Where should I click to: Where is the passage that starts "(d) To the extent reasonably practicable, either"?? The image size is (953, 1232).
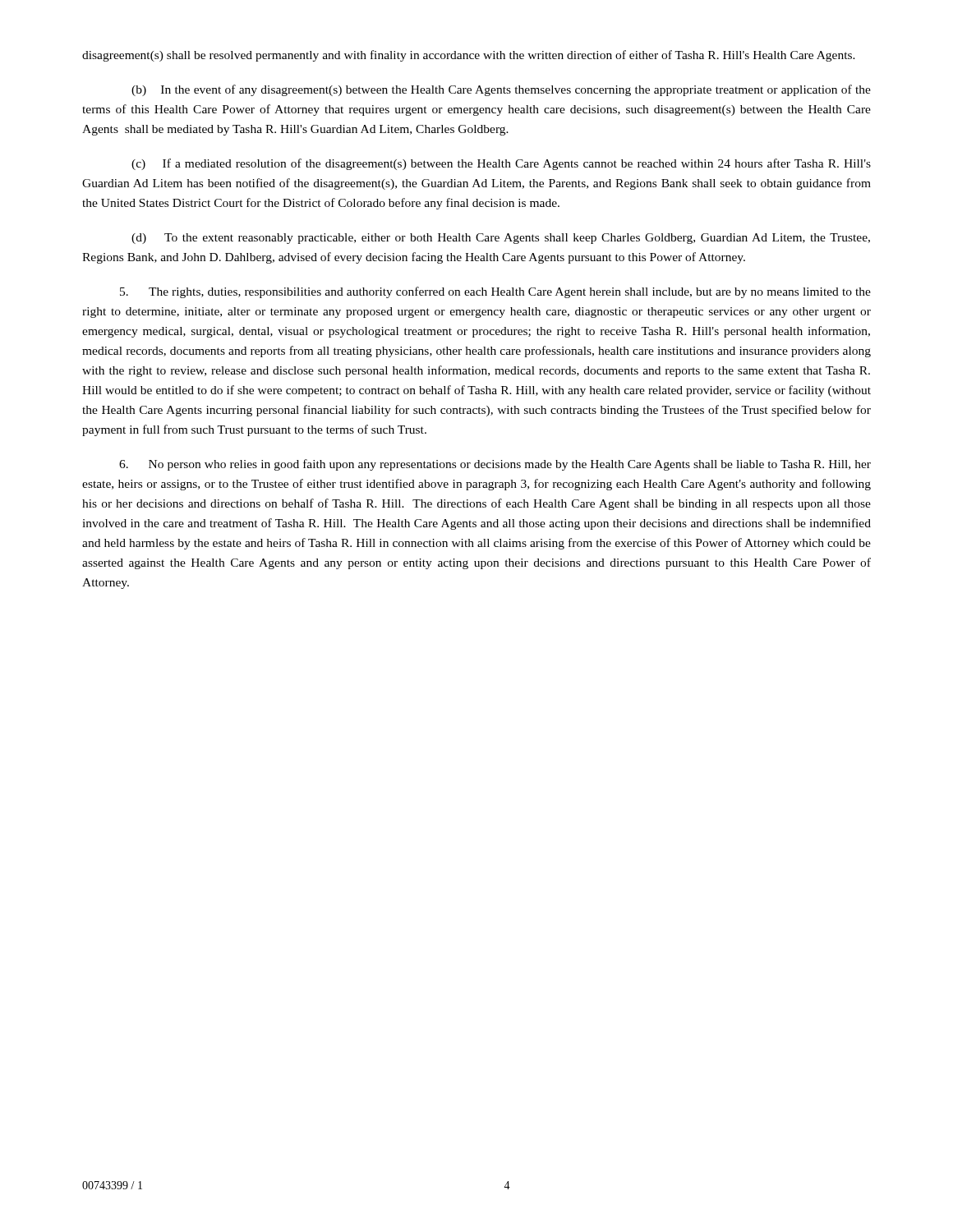(476, 247)
